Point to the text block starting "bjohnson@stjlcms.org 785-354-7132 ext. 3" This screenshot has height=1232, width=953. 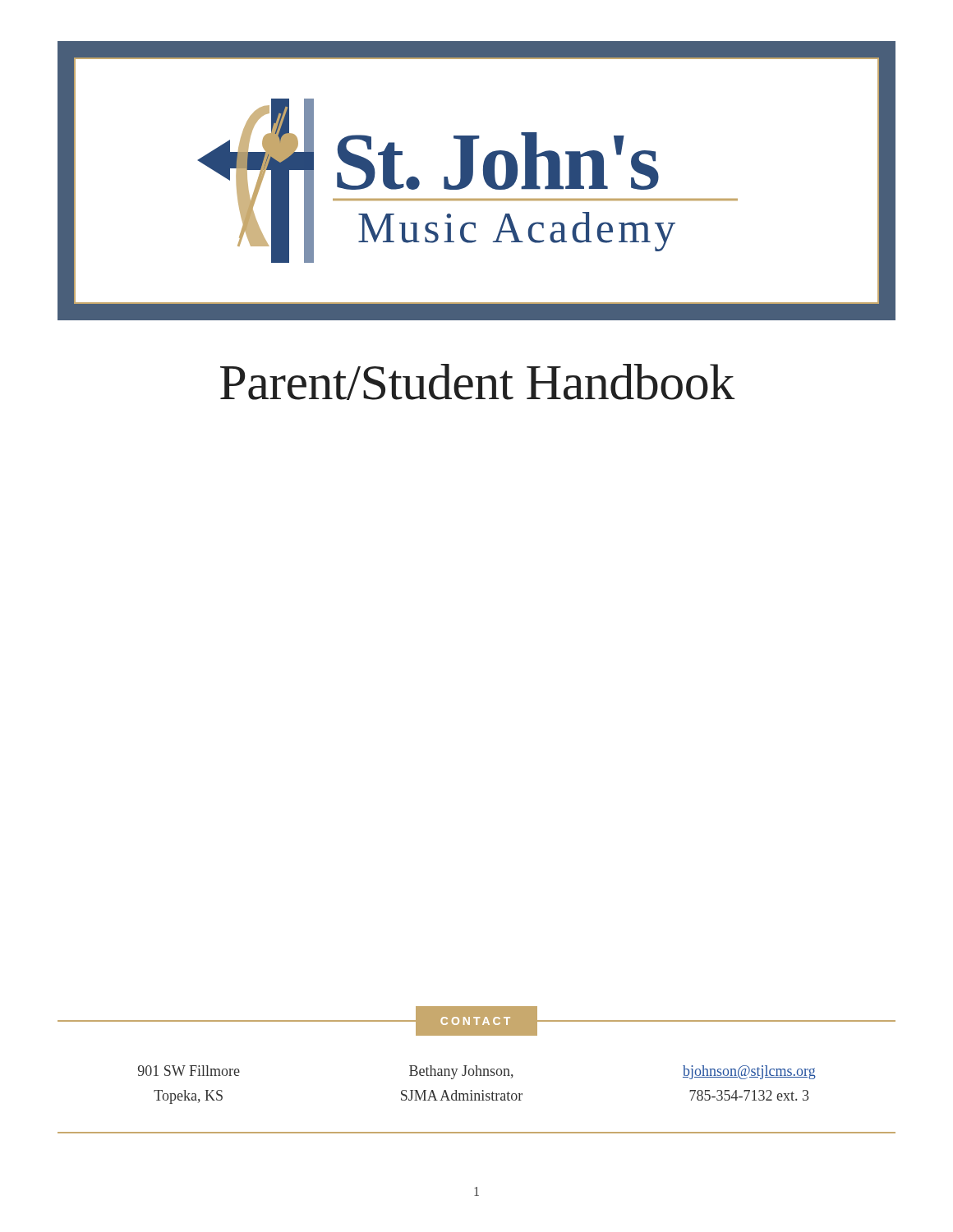click(x=749, y=1083)
